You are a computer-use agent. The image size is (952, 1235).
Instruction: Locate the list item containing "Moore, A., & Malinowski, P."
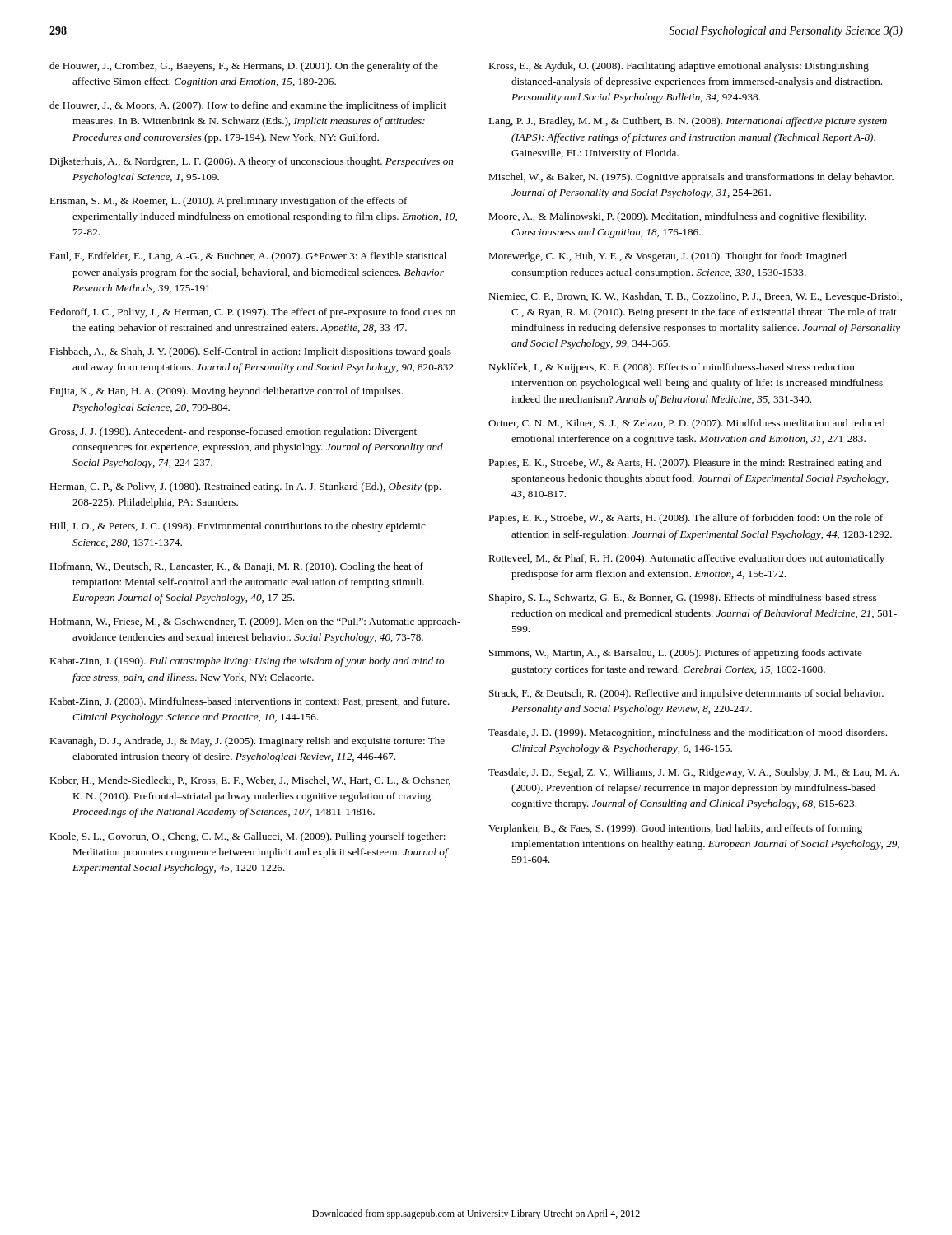pos(677,224)
